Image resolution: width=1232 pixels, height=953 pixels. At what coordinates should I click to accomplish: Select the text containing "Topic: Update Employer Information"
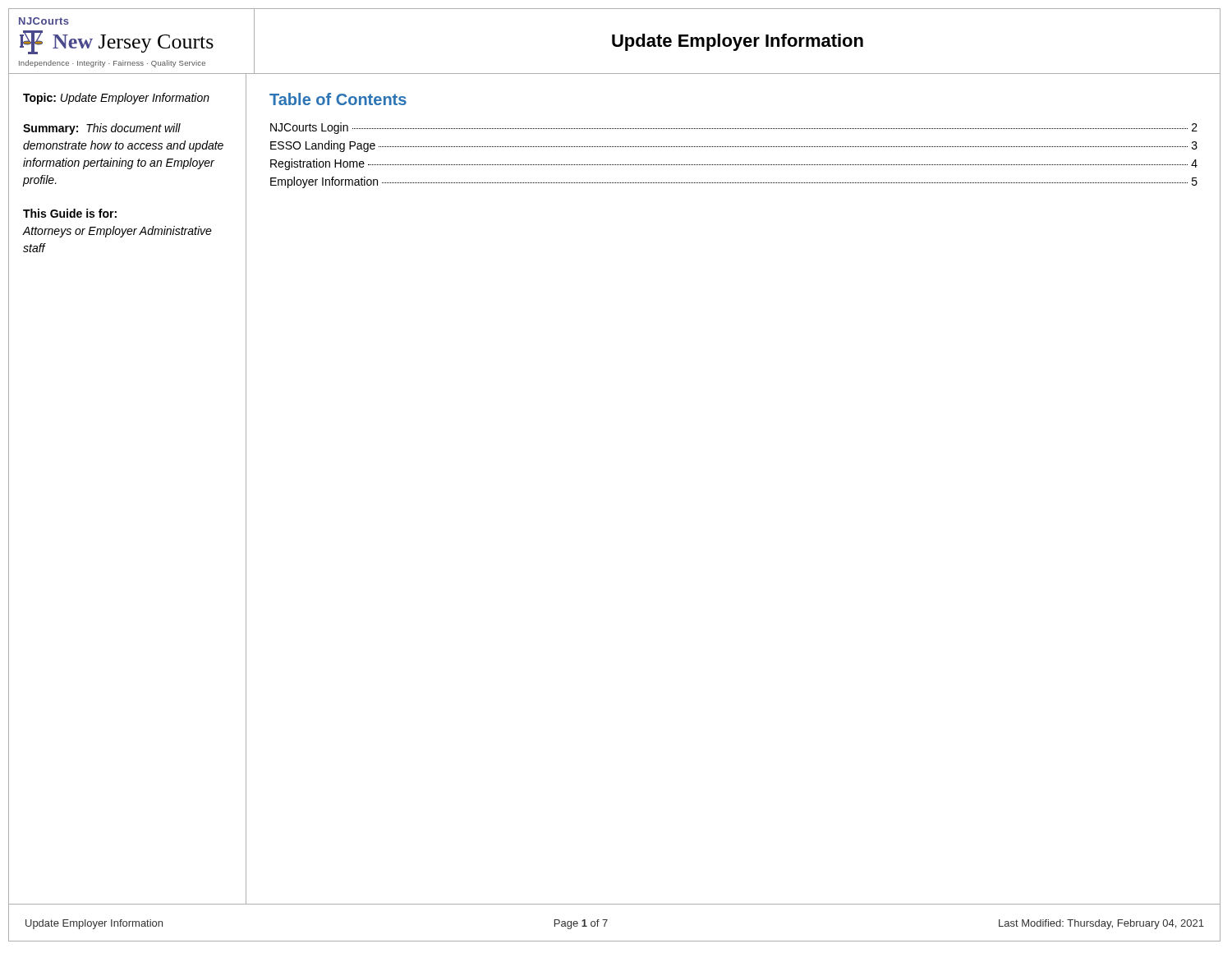[116, 98]
